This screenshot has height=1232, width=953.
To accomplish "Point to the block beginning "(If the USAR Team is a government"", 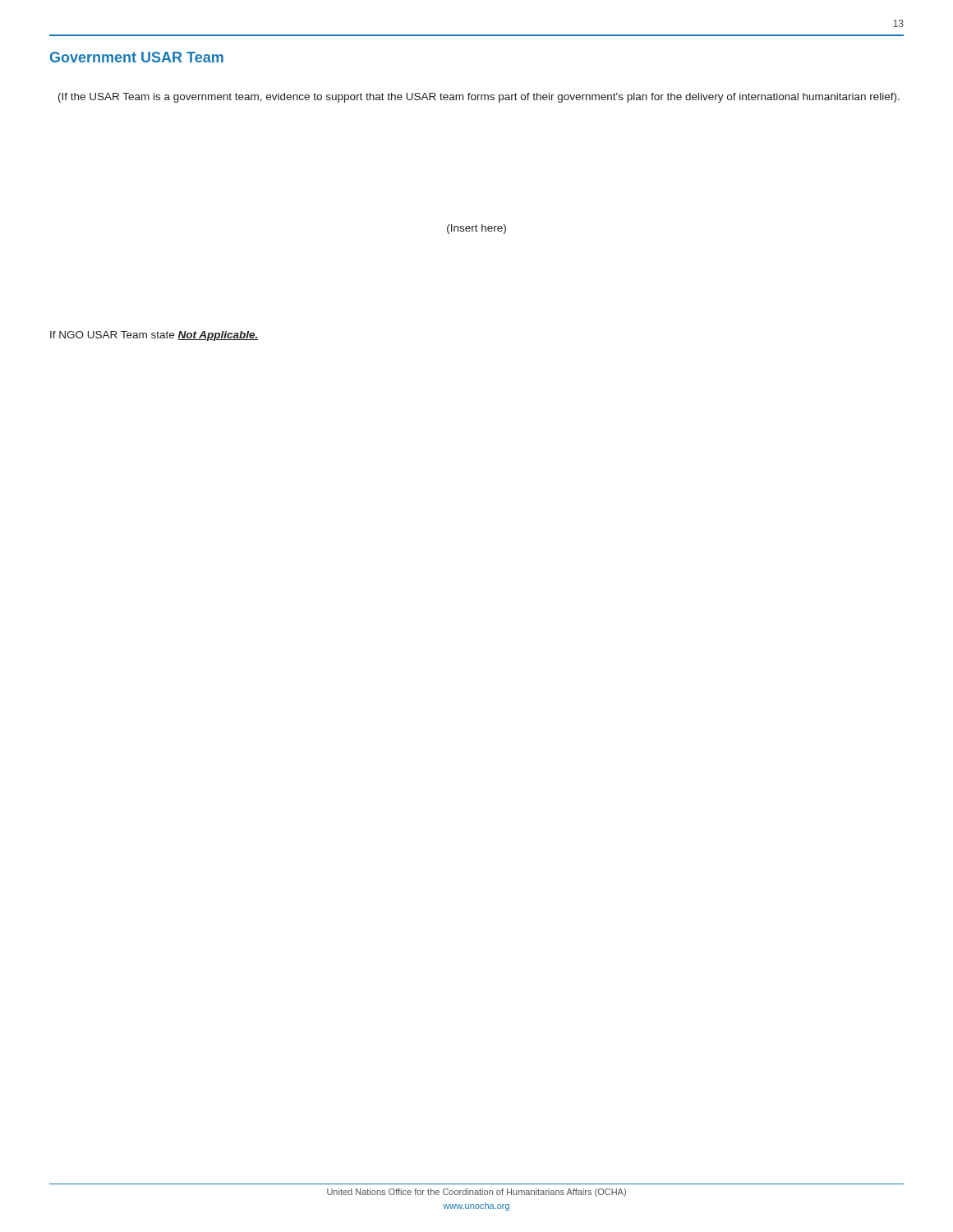I will 479,96.
